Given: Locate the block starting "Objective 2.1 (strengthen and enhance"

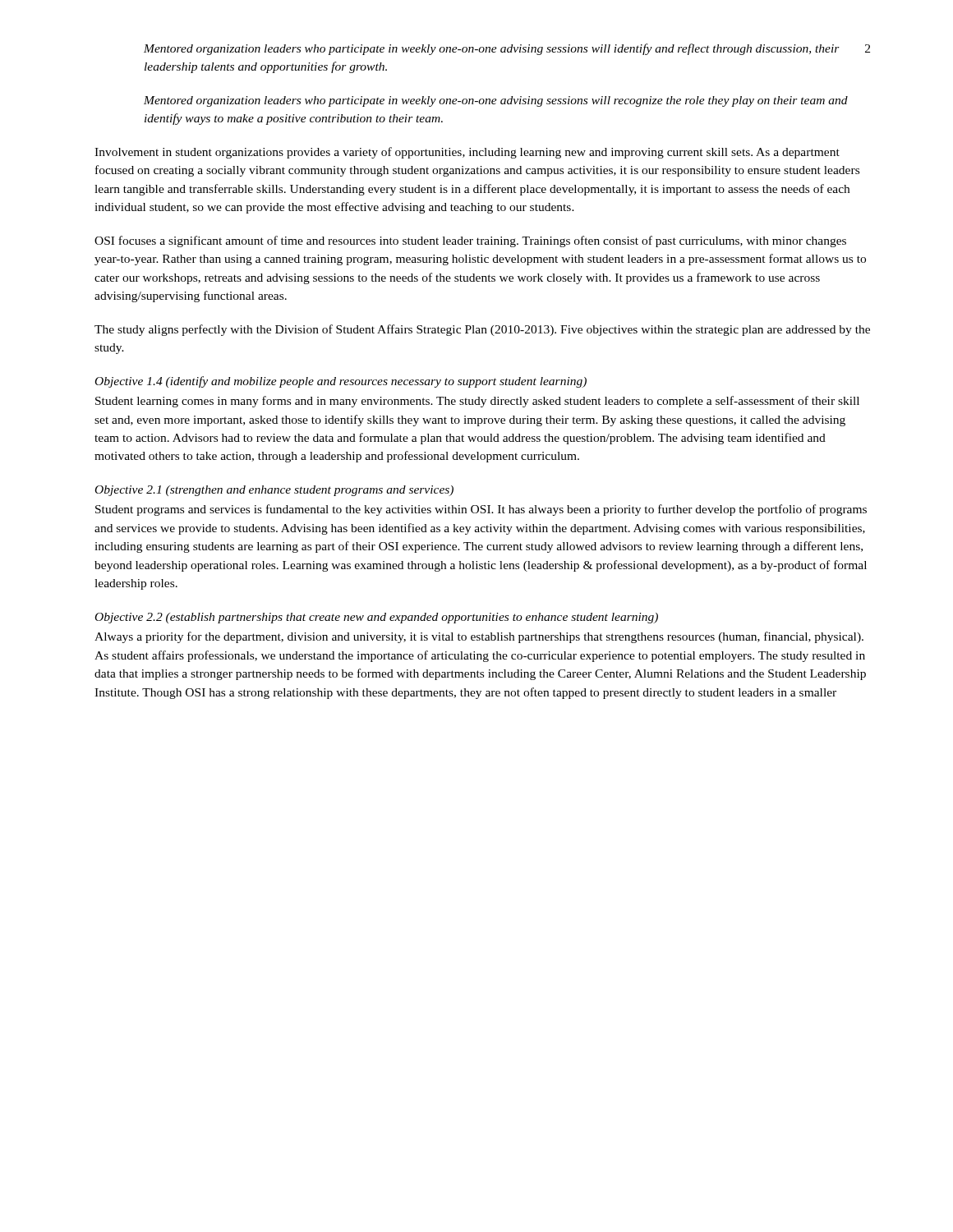Looking at the screenshot, I should (274, 489).
